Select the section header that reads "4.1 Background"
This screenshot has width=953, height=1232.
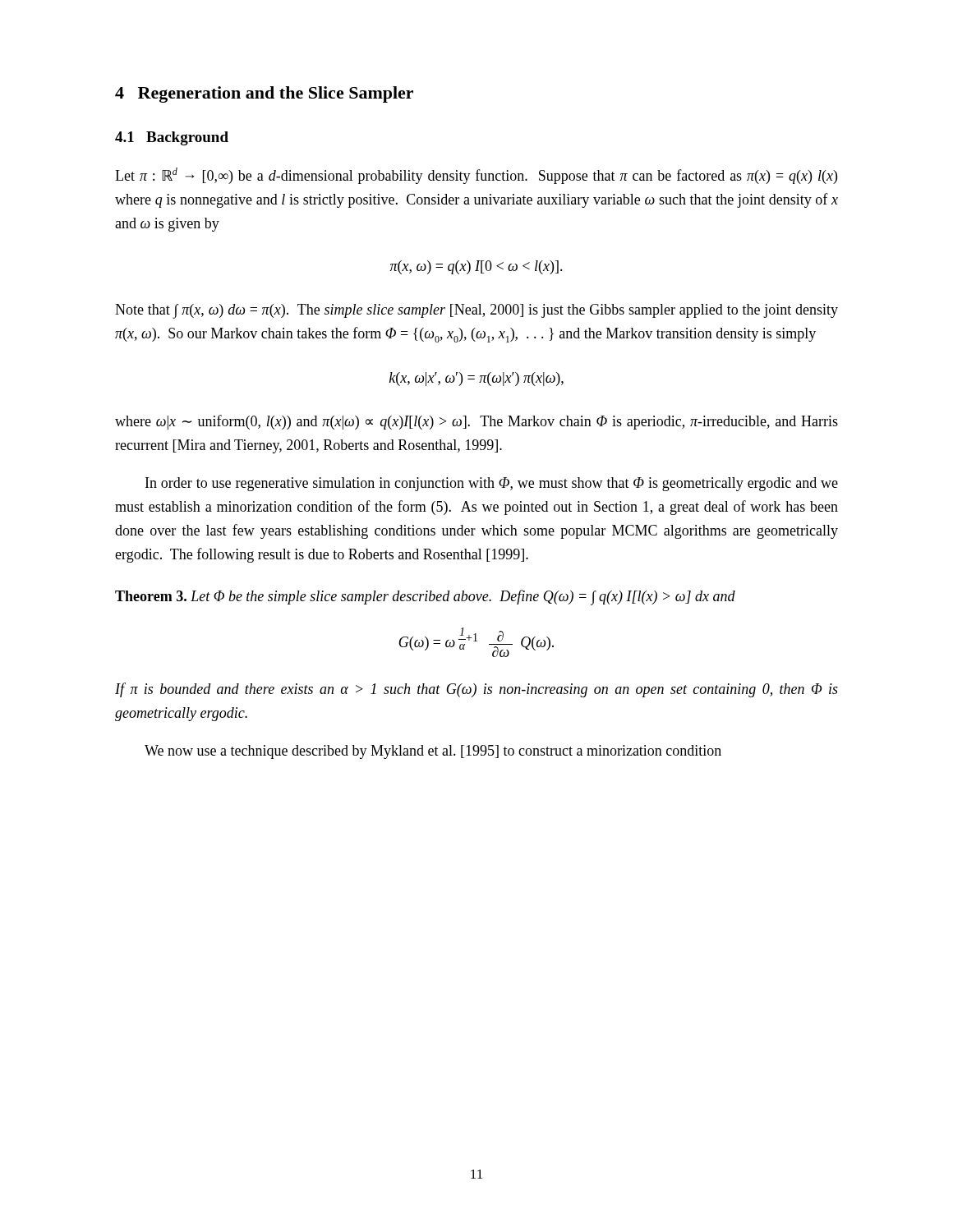point(172,138)
